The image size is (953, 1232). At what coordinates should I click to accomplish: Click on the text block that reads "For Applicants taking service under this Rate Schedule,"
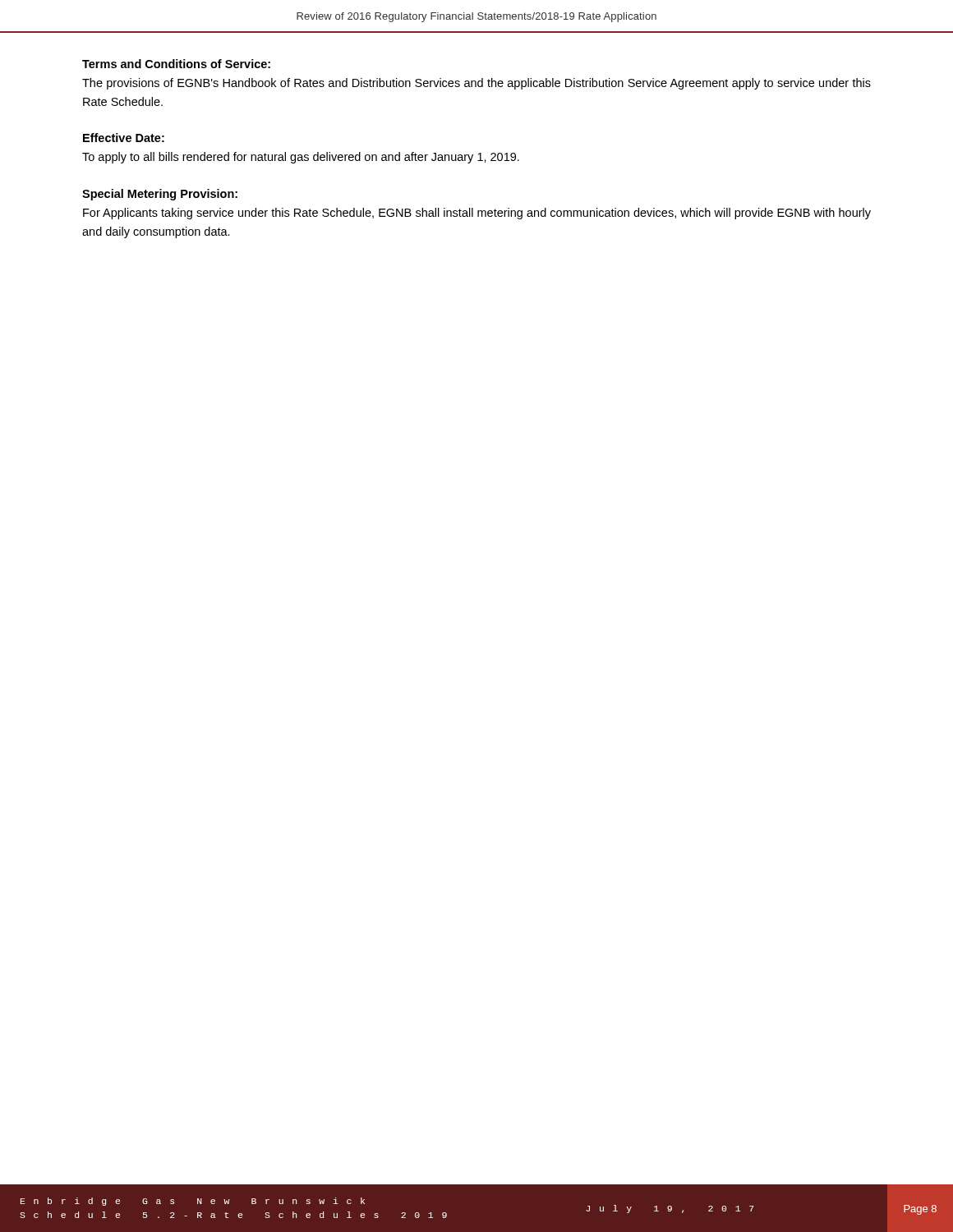coord(476,222)
